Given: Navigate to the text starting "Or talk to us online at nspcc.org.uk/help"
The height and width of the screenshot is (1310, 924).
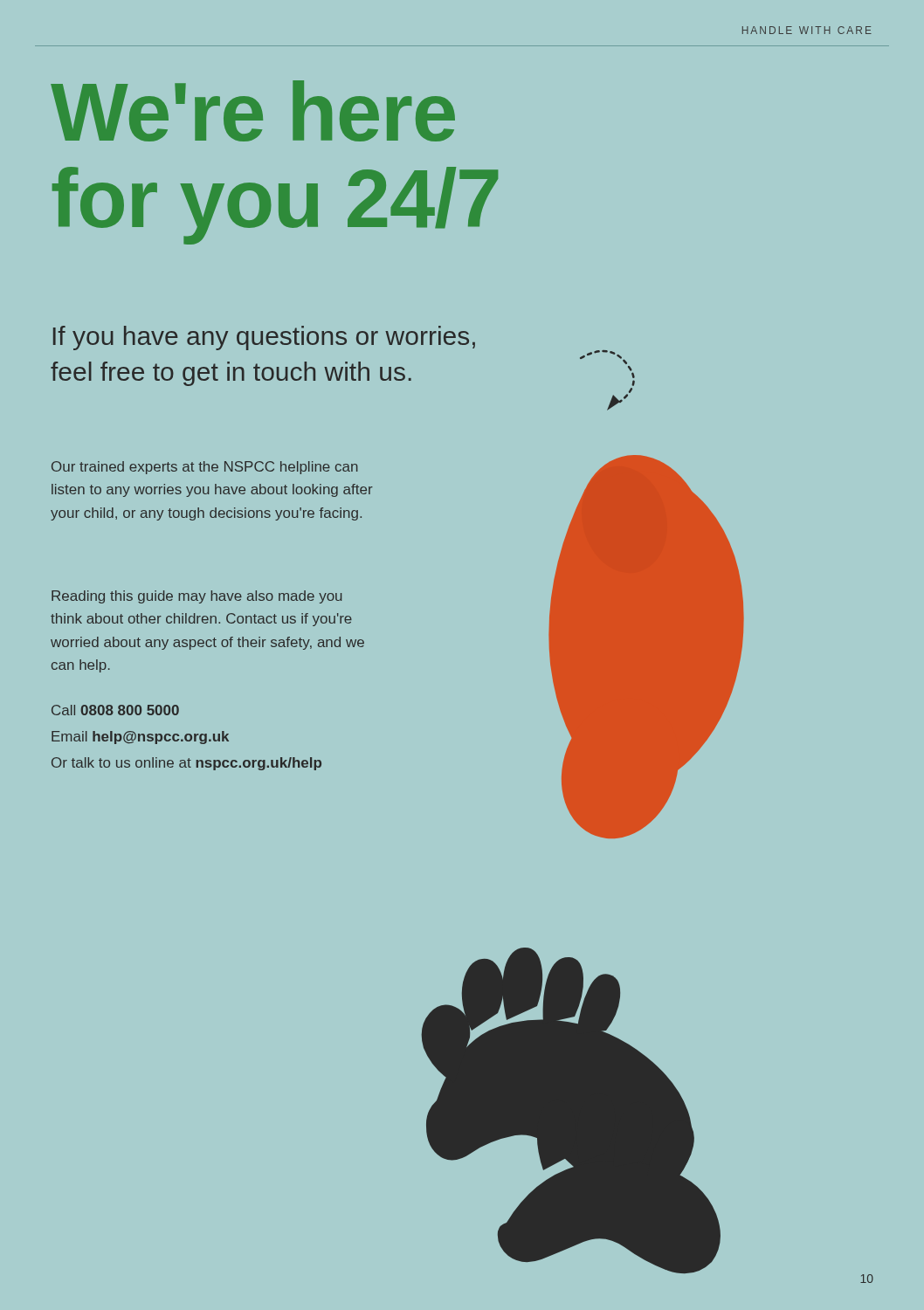Looking at the screenshot, I should pos(186,763).
